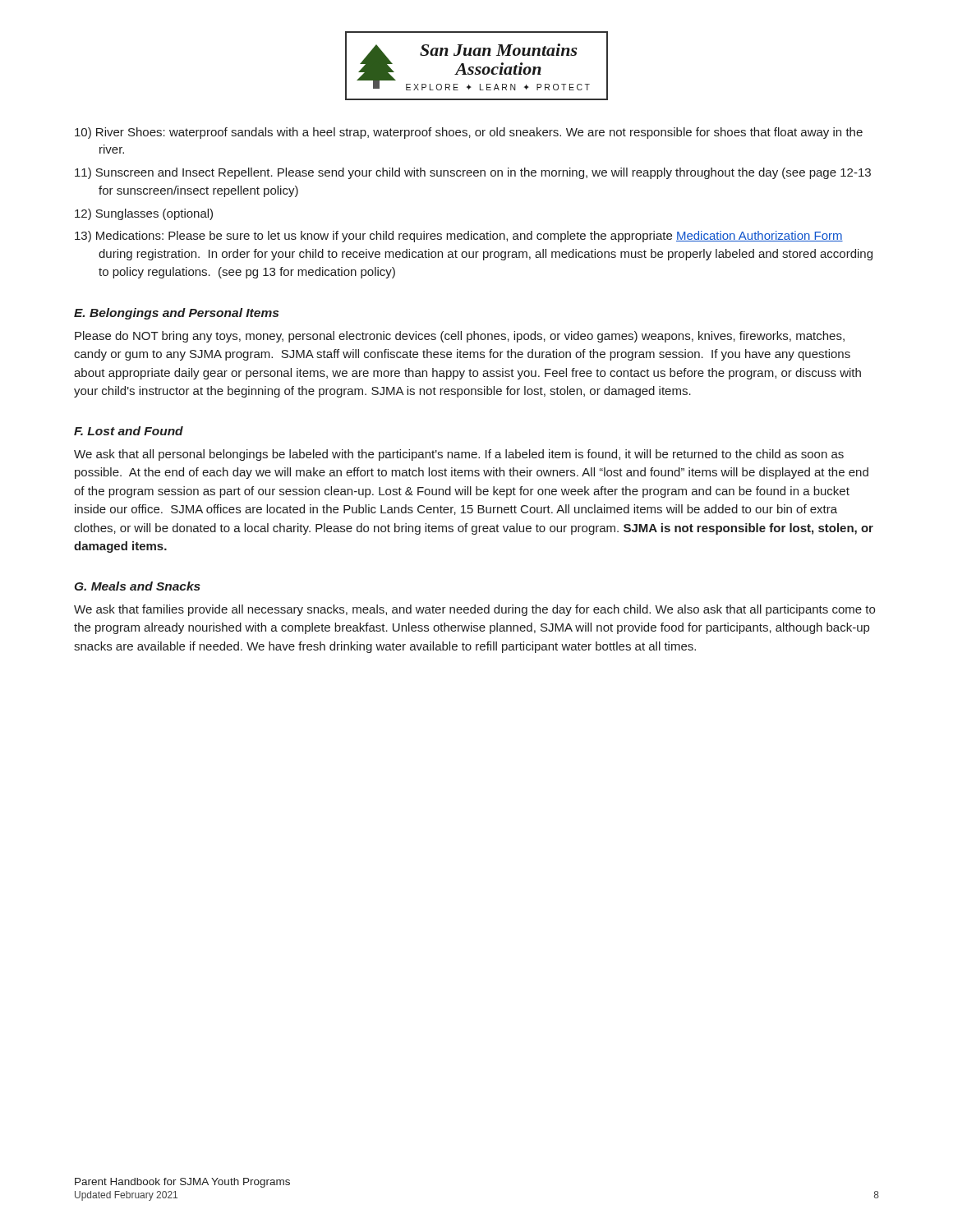Locate the logo

[476, 66]
